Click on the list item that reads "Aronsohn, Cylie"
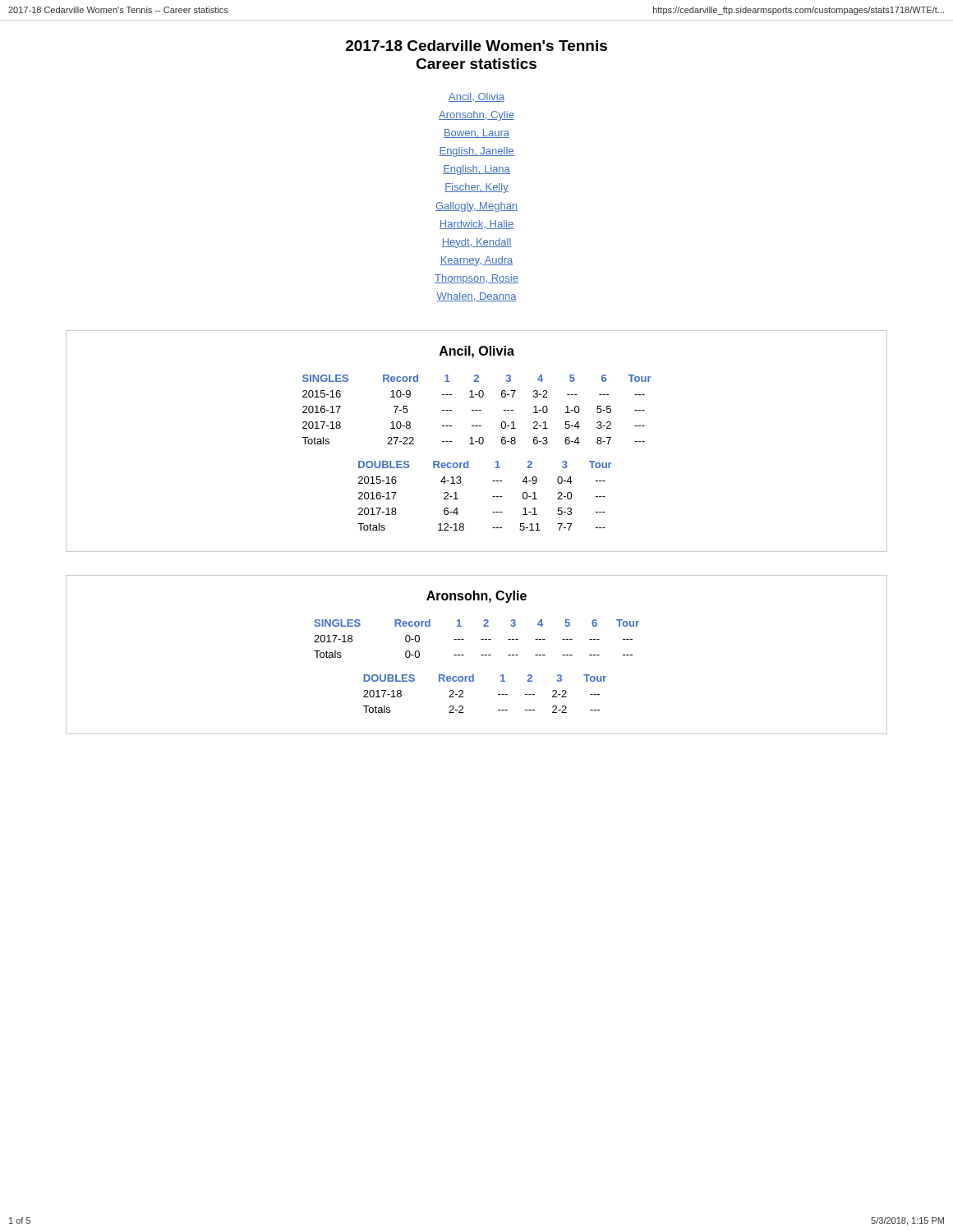953x1232 pixels. click(x=476, y=115)
